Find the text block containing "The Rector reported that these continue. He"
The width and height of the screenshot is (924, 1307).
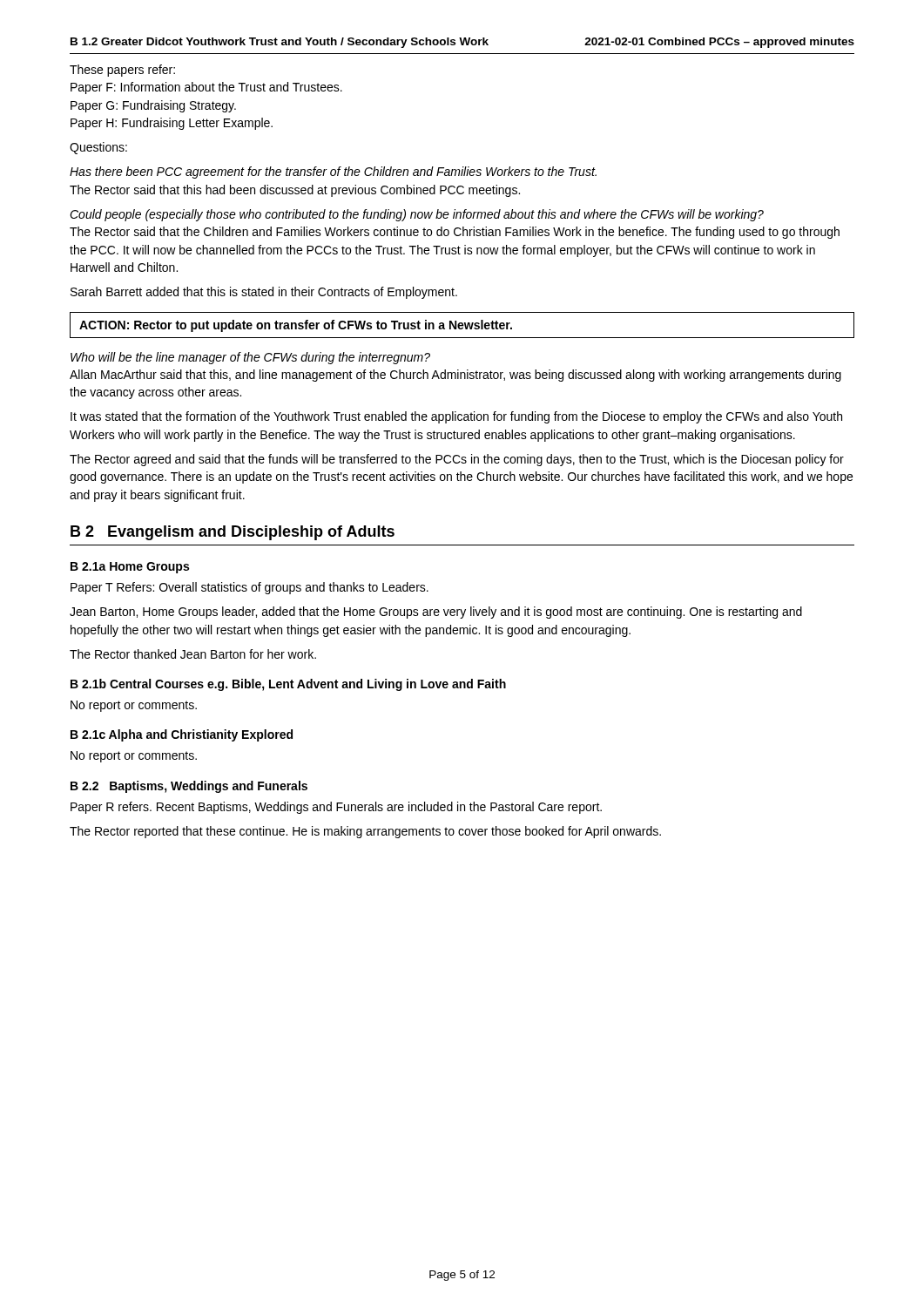point(366,831)
